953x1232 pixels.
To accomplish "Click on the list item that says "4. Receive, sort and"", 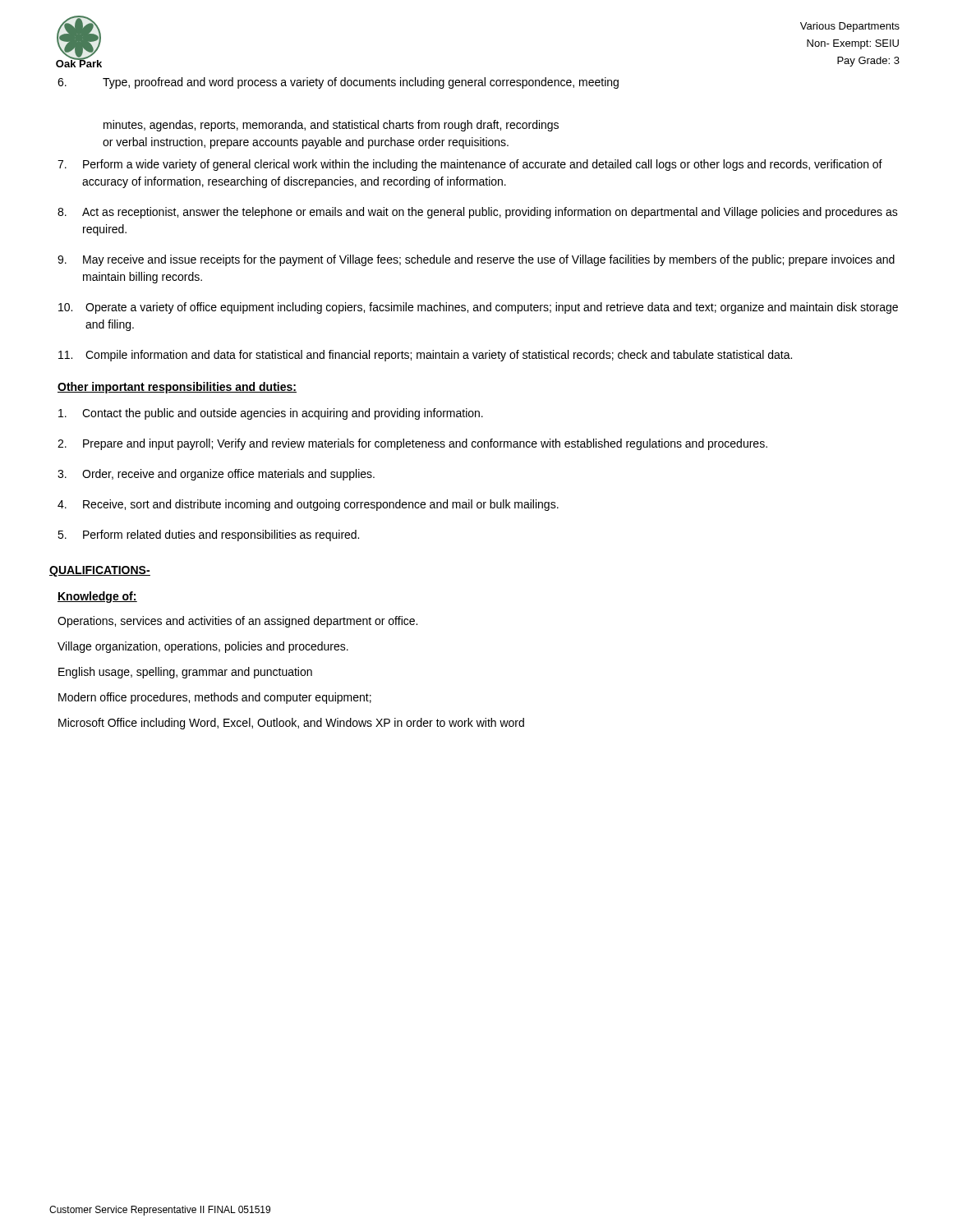I will coord(308,505).
